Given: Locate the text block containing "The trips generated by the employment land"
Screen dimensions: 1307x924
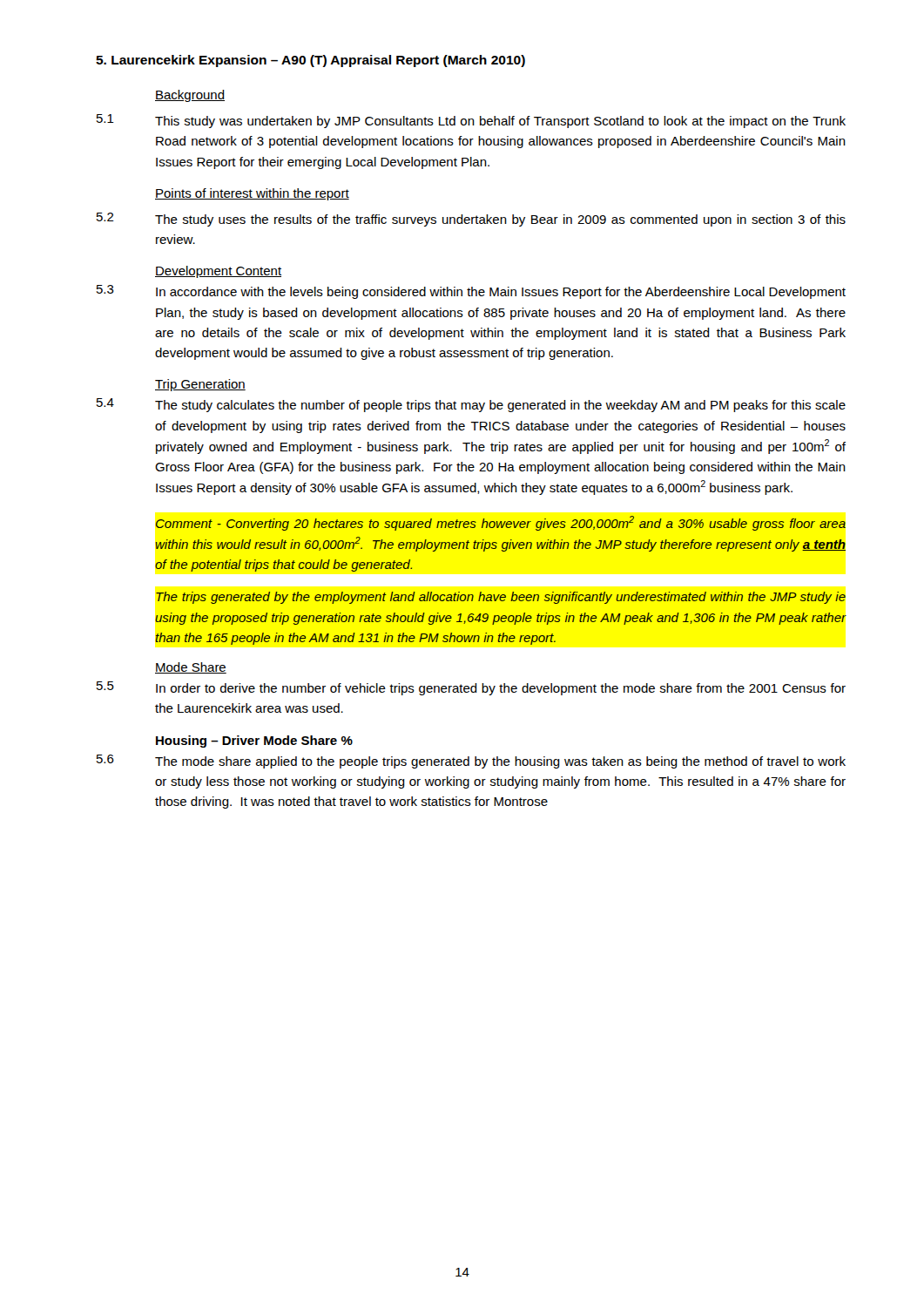Looking at the screenshot, I should [500, 617].
